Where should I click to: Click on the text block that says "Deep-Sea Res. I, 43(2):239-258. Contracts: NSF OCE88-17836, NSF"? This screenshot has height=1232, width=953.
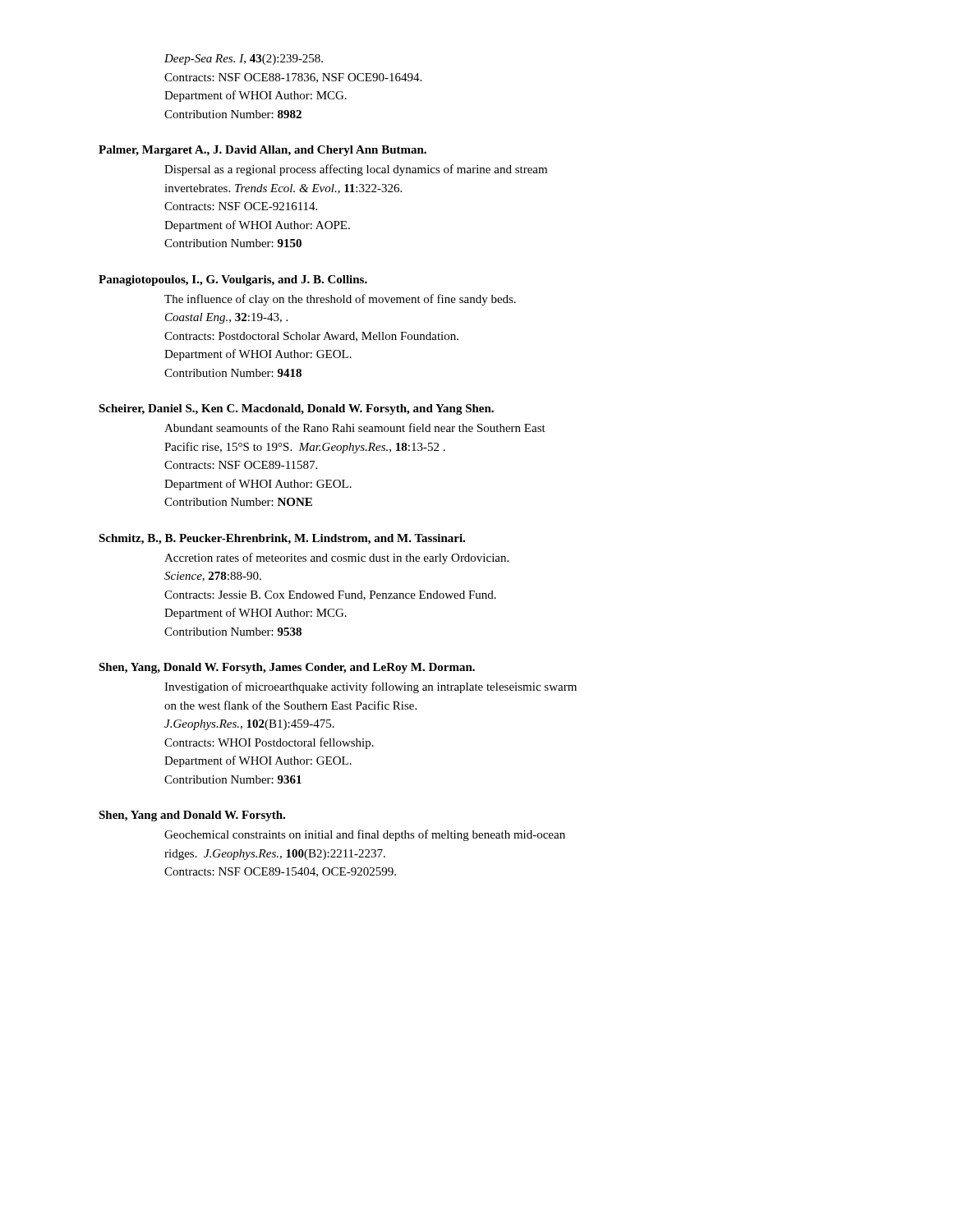tap(244, 60)
